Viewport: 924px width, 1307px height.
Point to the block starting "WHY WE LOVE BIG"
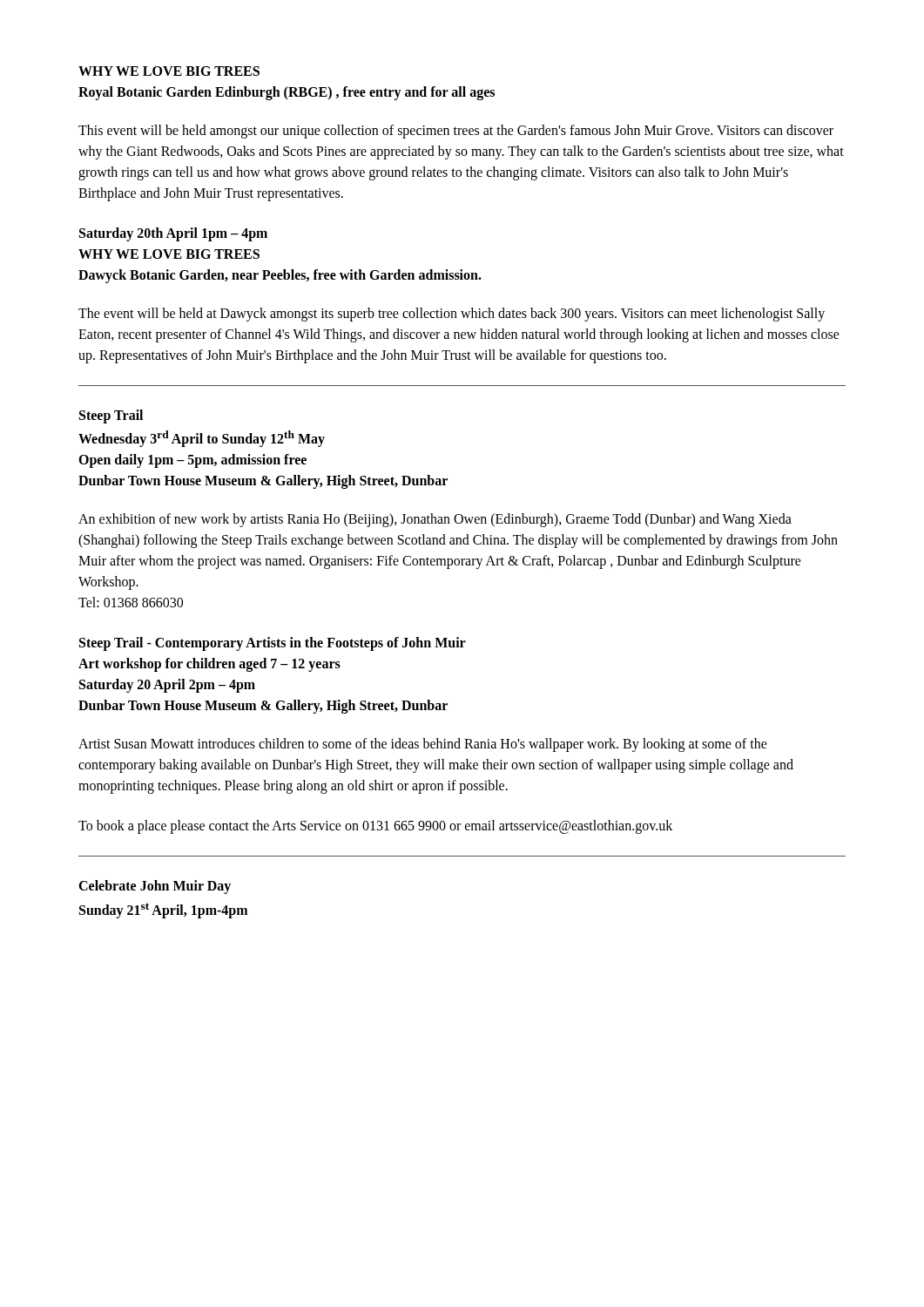[x=462, y=82]
